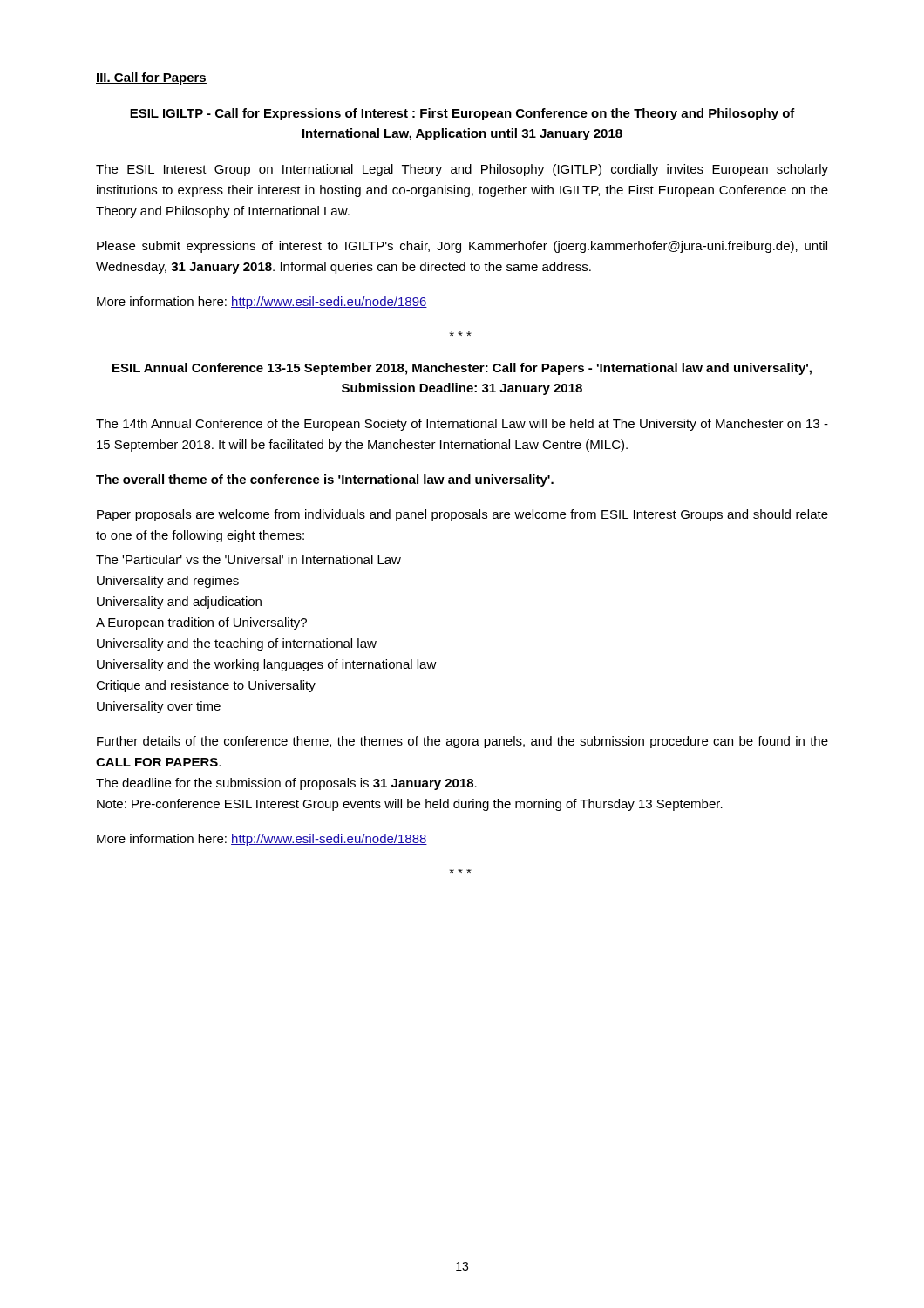Screen dimensions: 1308x924
Task: Select the text that says "More information here: http://www.esil-sedi.eu/node/1888"
Action: [x=261, y=838]
